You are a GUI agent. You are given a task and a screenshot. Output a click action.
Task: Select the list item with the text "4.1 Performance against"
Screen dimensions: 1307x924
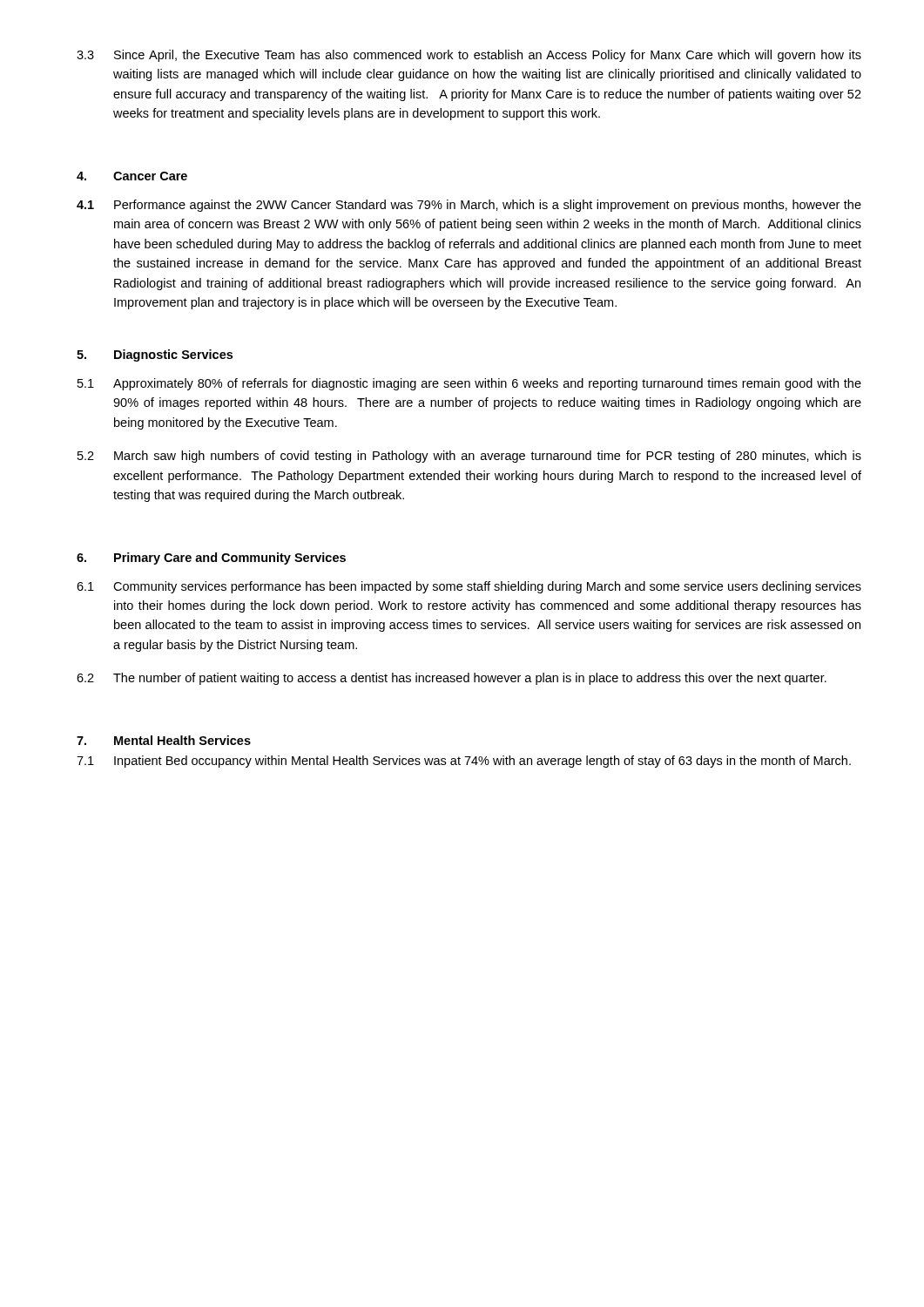[469, 254]
